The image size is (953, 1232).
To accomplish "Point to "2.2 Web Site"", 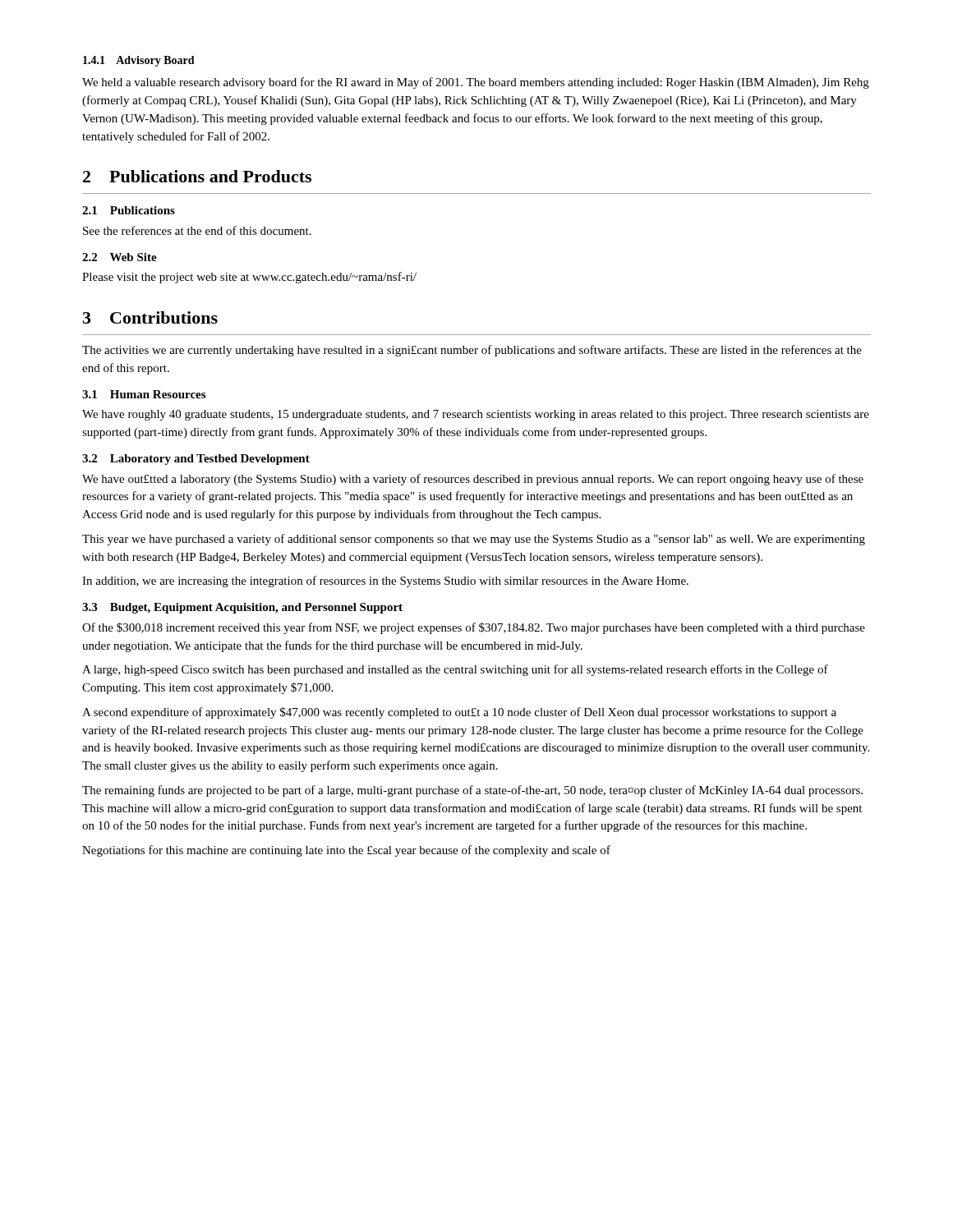I will click(x=119, y=257).
